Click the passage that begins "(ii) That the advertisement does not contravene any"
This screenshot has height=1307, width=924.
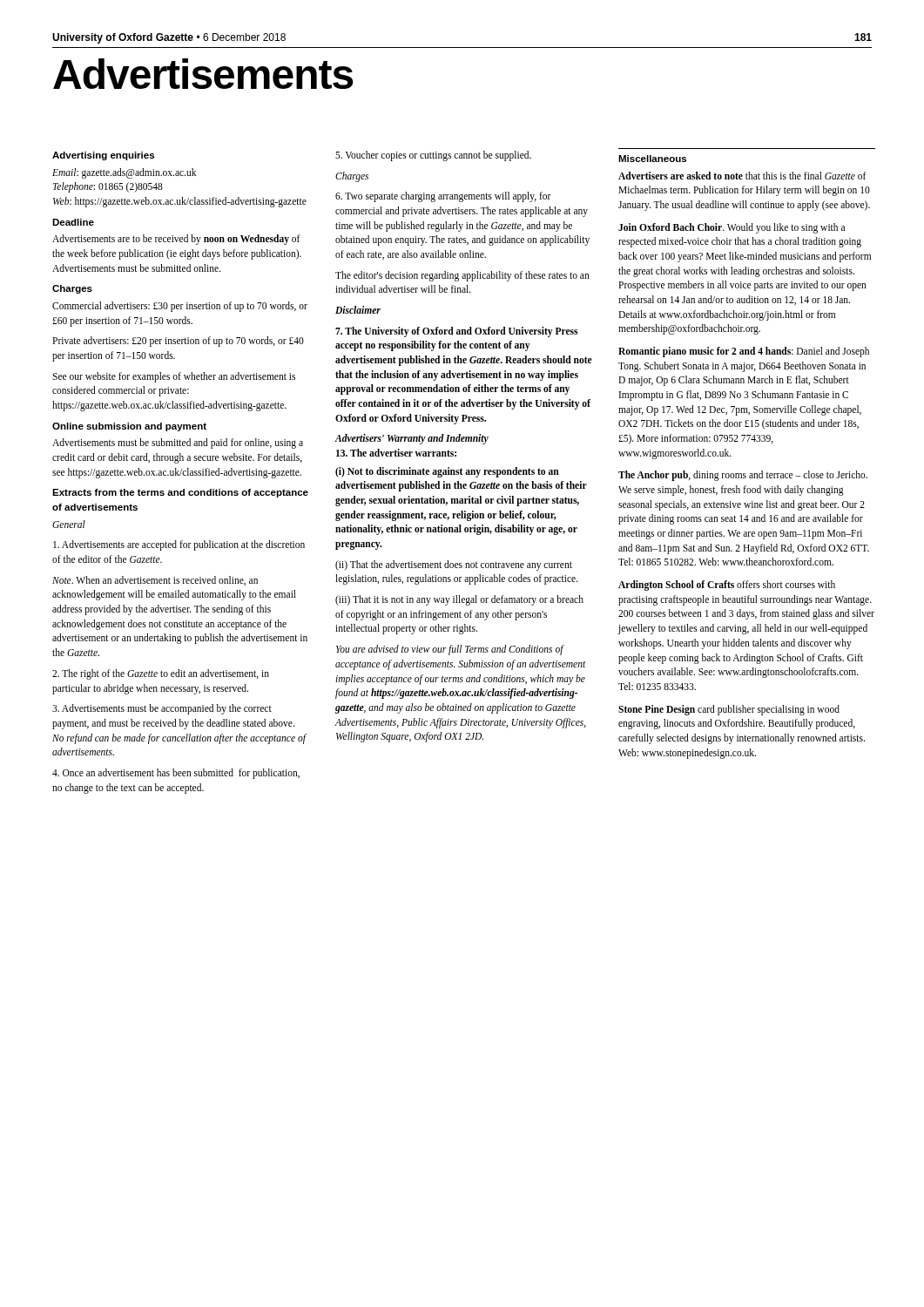pos(457,572)
